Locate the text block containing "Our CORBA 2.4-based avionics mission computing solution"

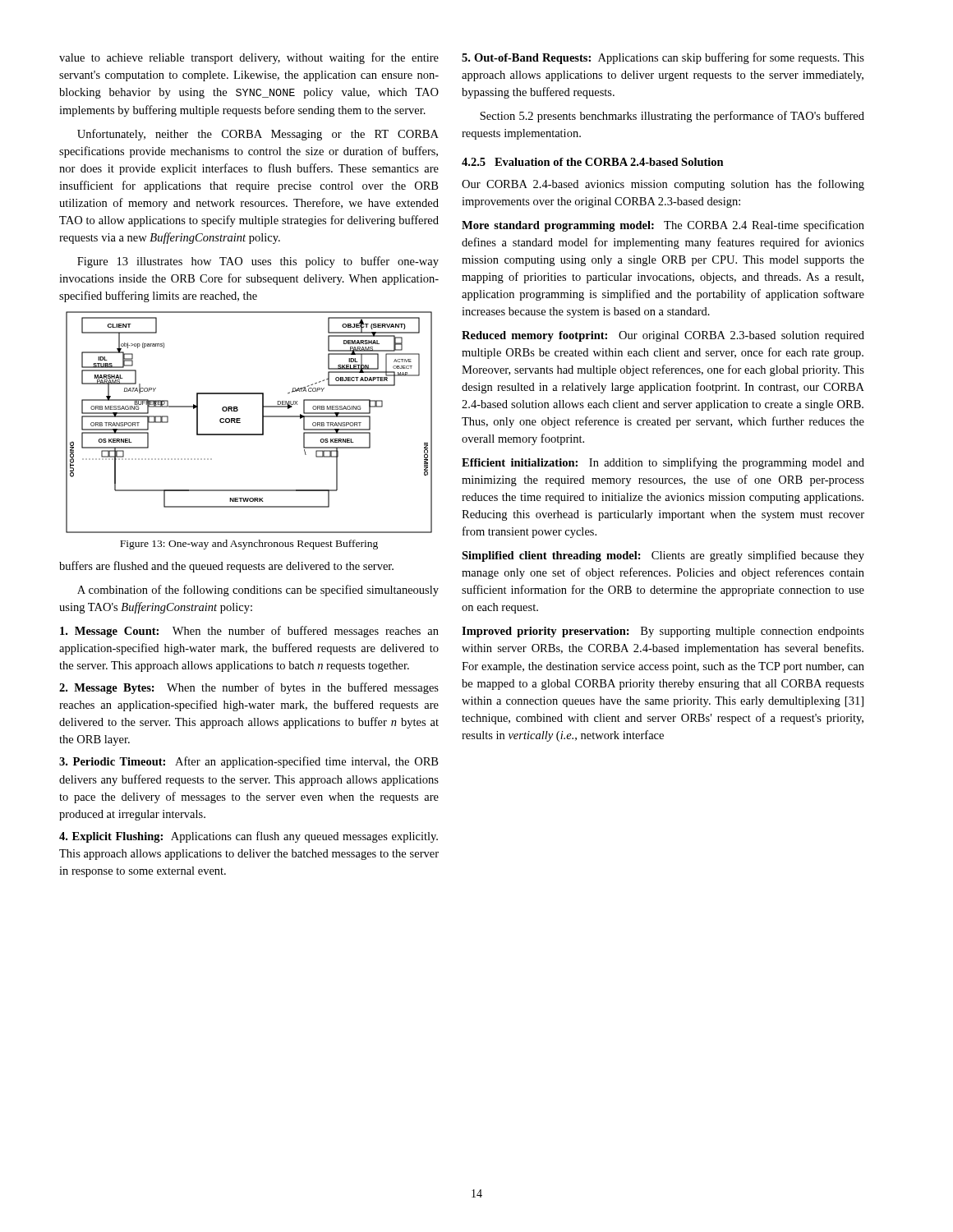(663, 193)
